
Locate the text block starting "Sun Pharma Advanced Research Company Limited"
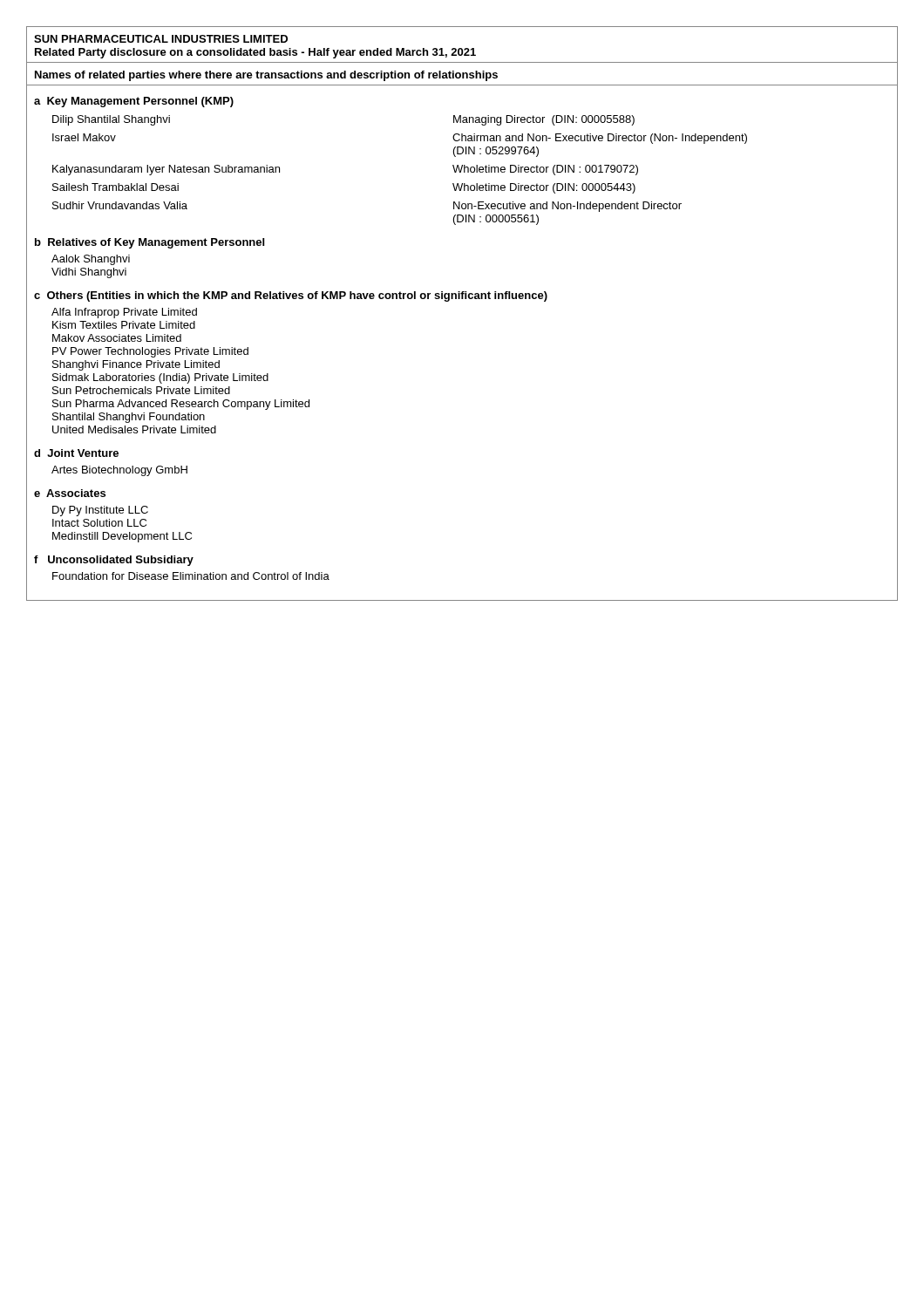(181, 403)
